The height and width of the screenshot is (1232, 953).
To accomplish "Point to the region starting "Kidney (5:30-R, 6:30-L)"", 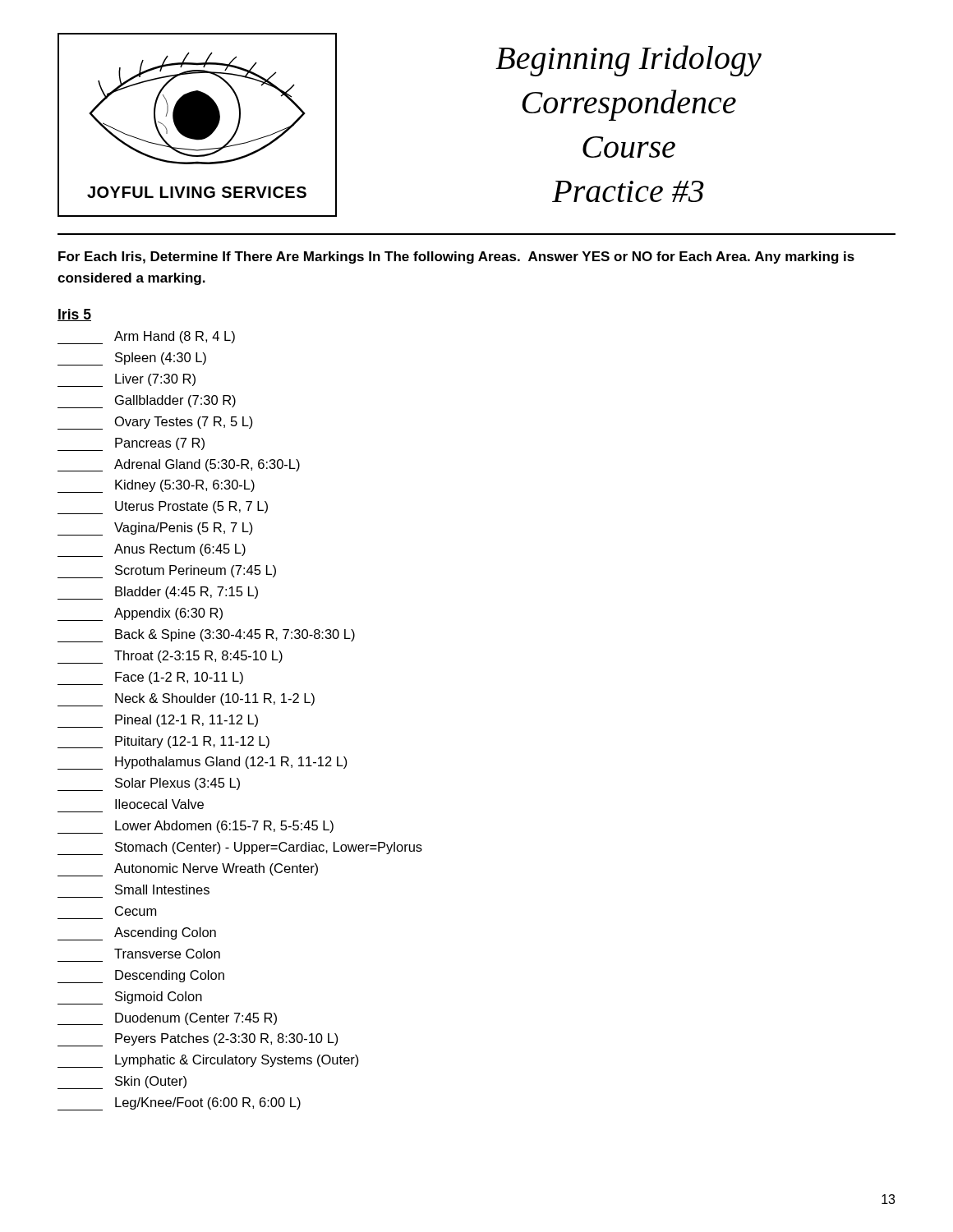I will click(156, 486).
